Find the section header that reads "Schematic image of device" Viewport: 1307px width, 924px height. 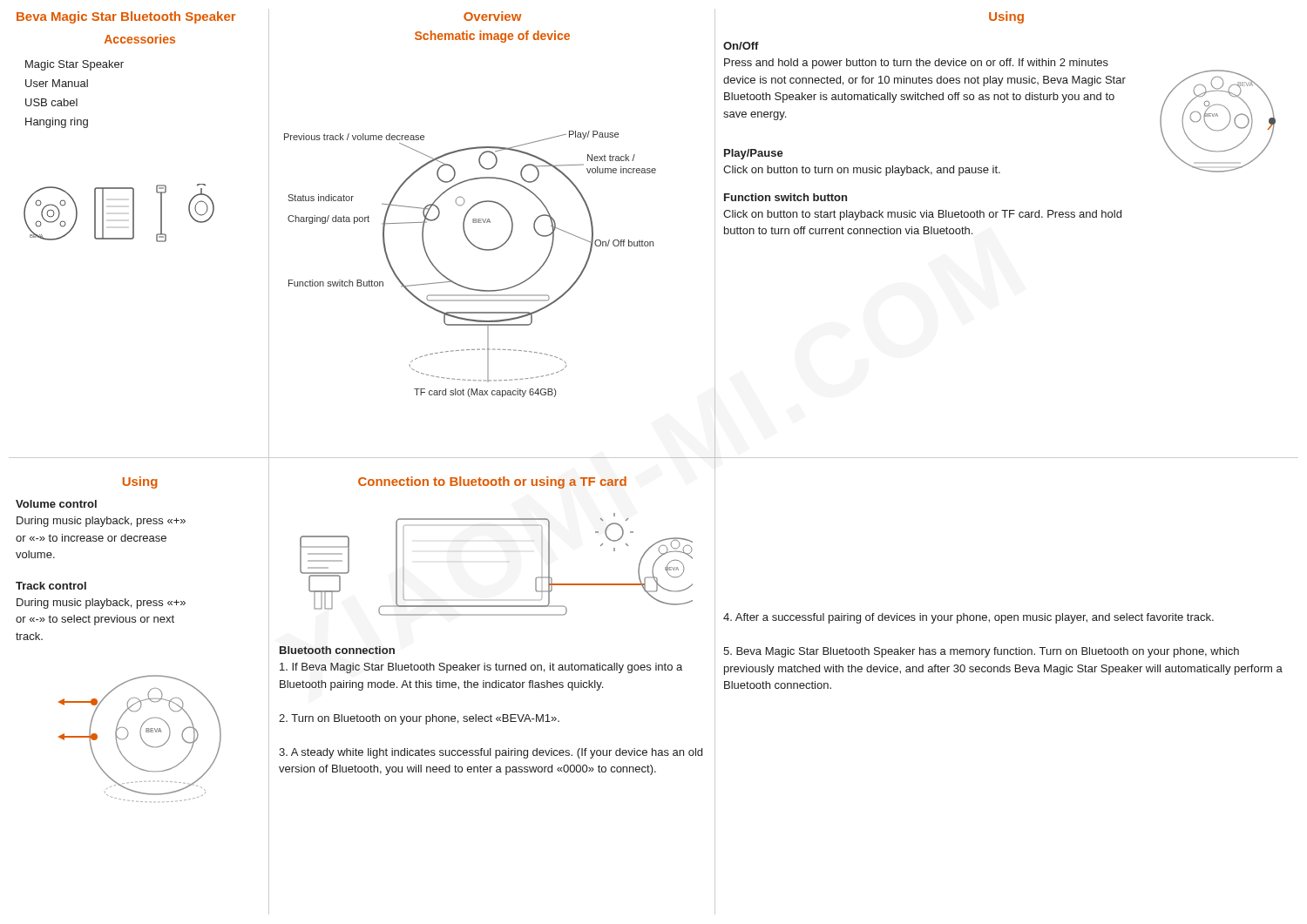(492, 36)
